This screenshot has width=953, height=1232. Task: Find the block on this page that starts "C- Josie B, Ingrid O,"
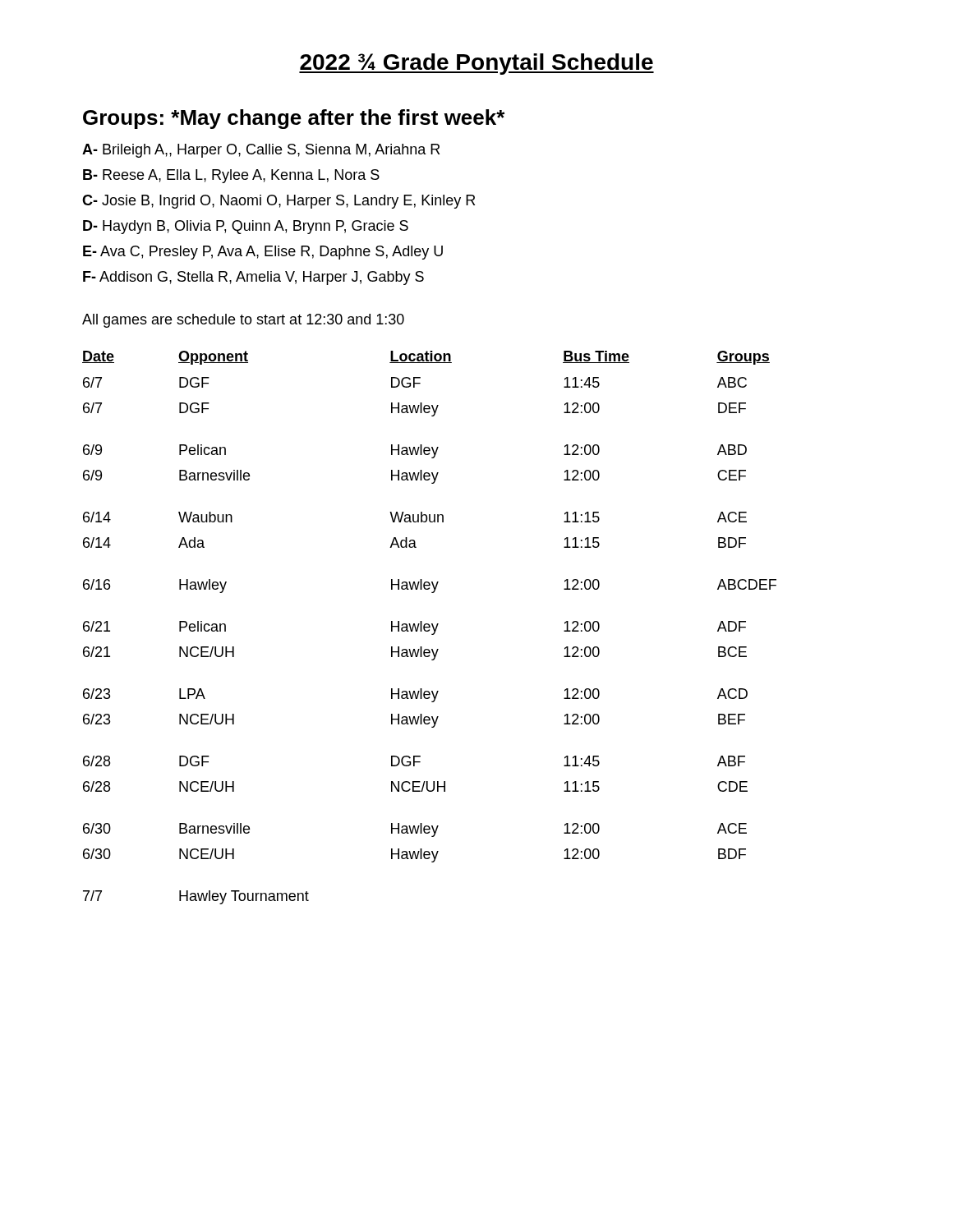[x=279, y=200]
